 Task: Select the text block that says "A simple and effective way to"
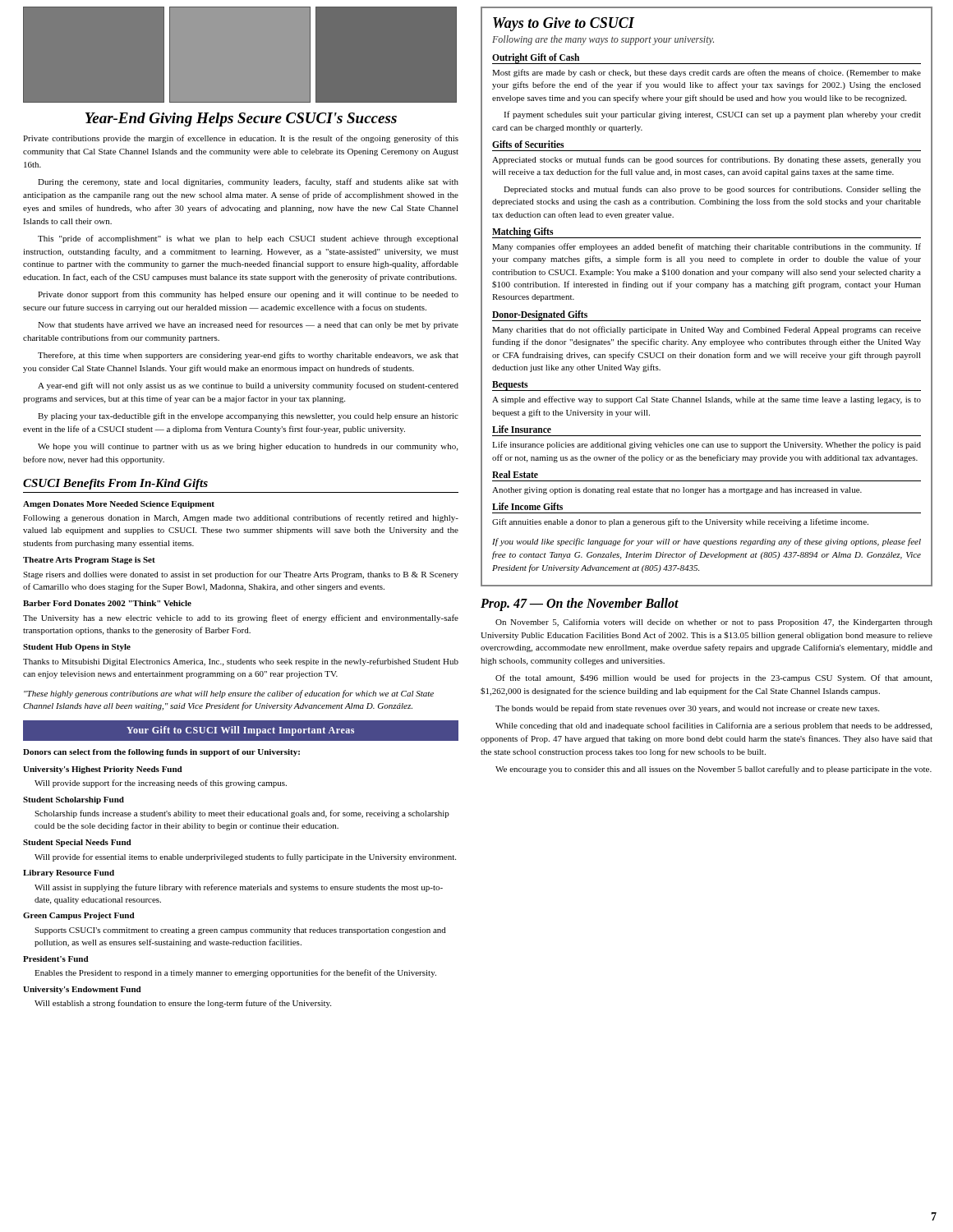(x=707, y=406)
